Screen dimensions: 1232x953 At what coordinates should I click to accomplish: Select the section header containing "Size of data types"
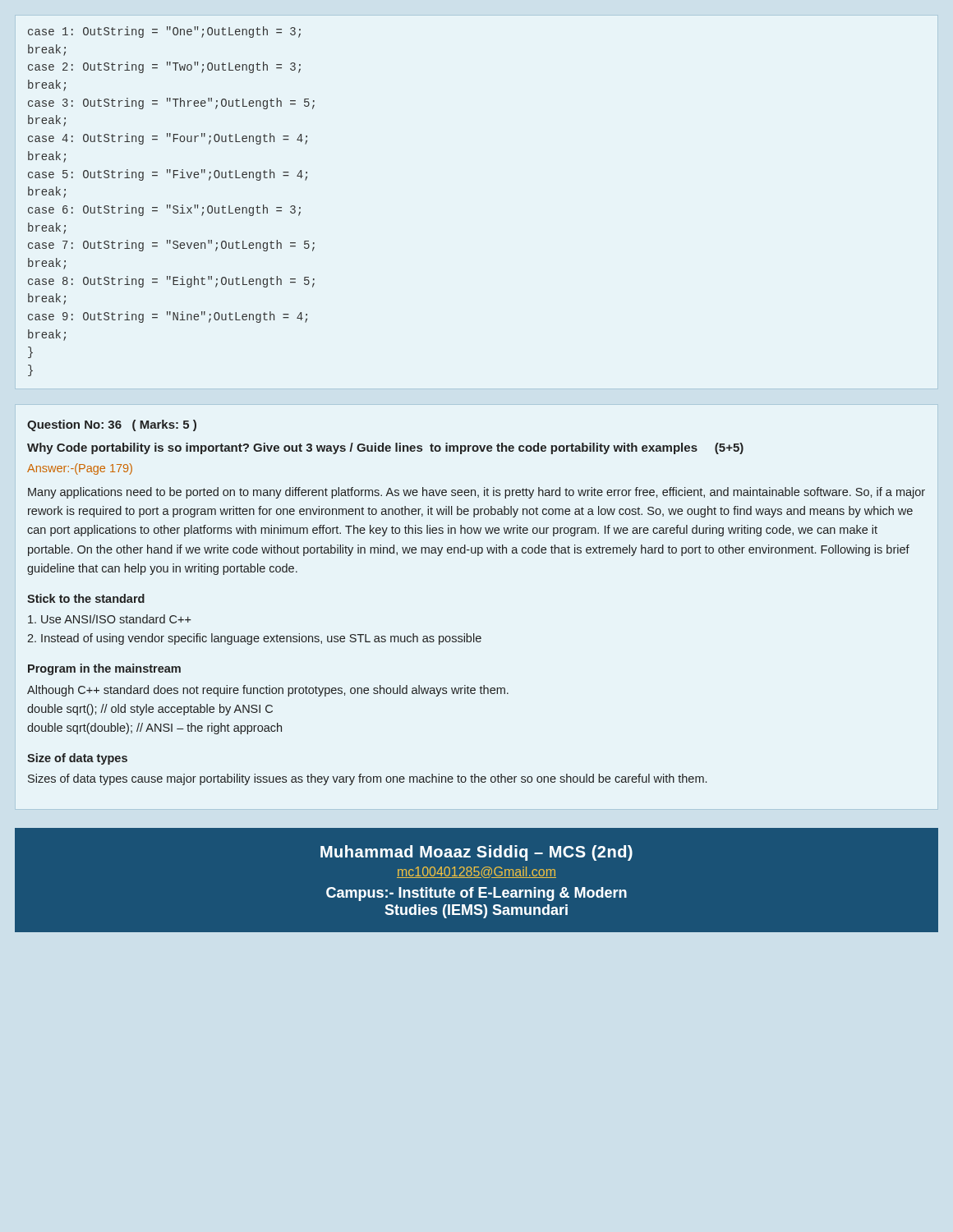77,758
